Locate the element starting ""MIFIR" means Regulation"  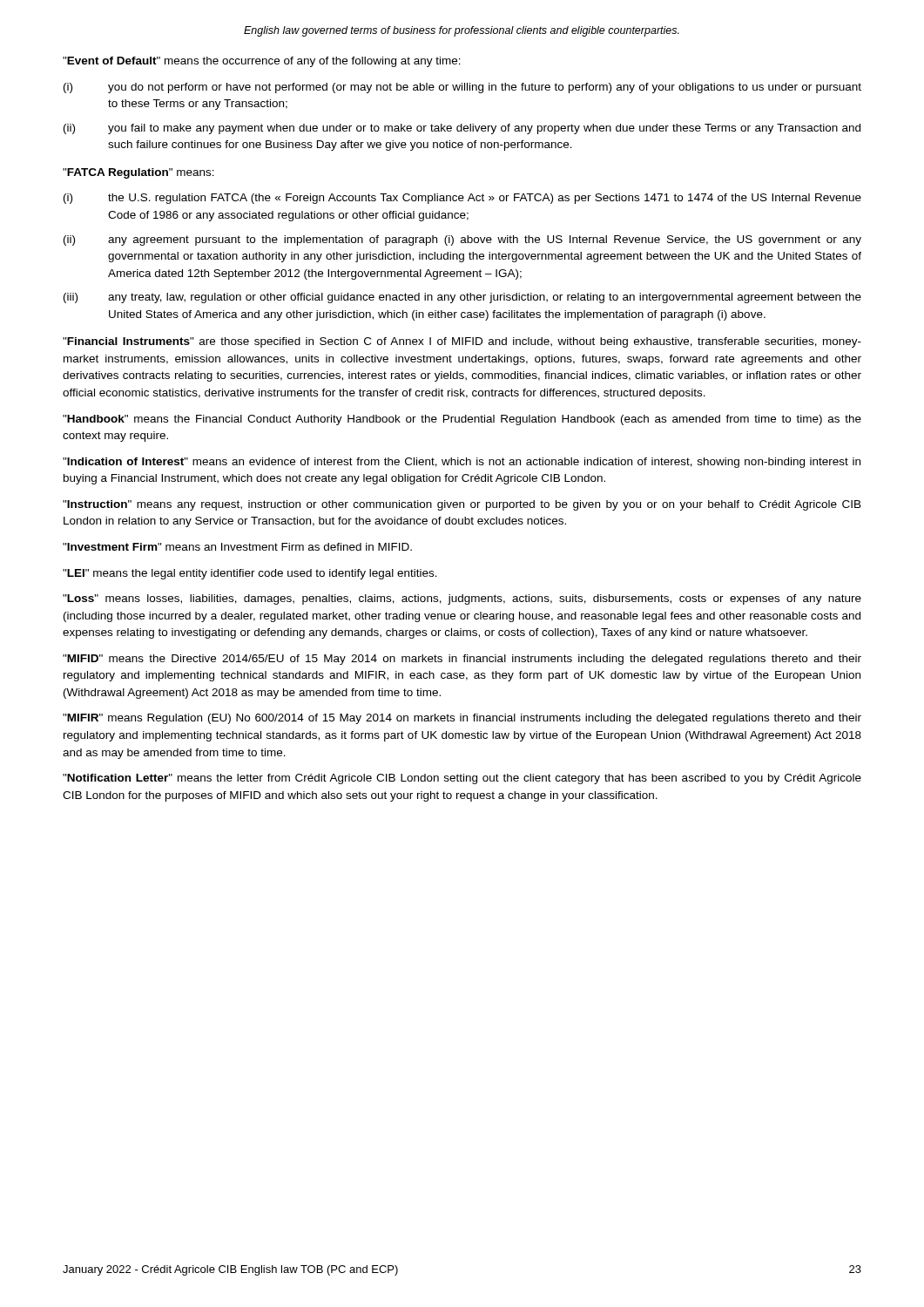click(462, 735)
